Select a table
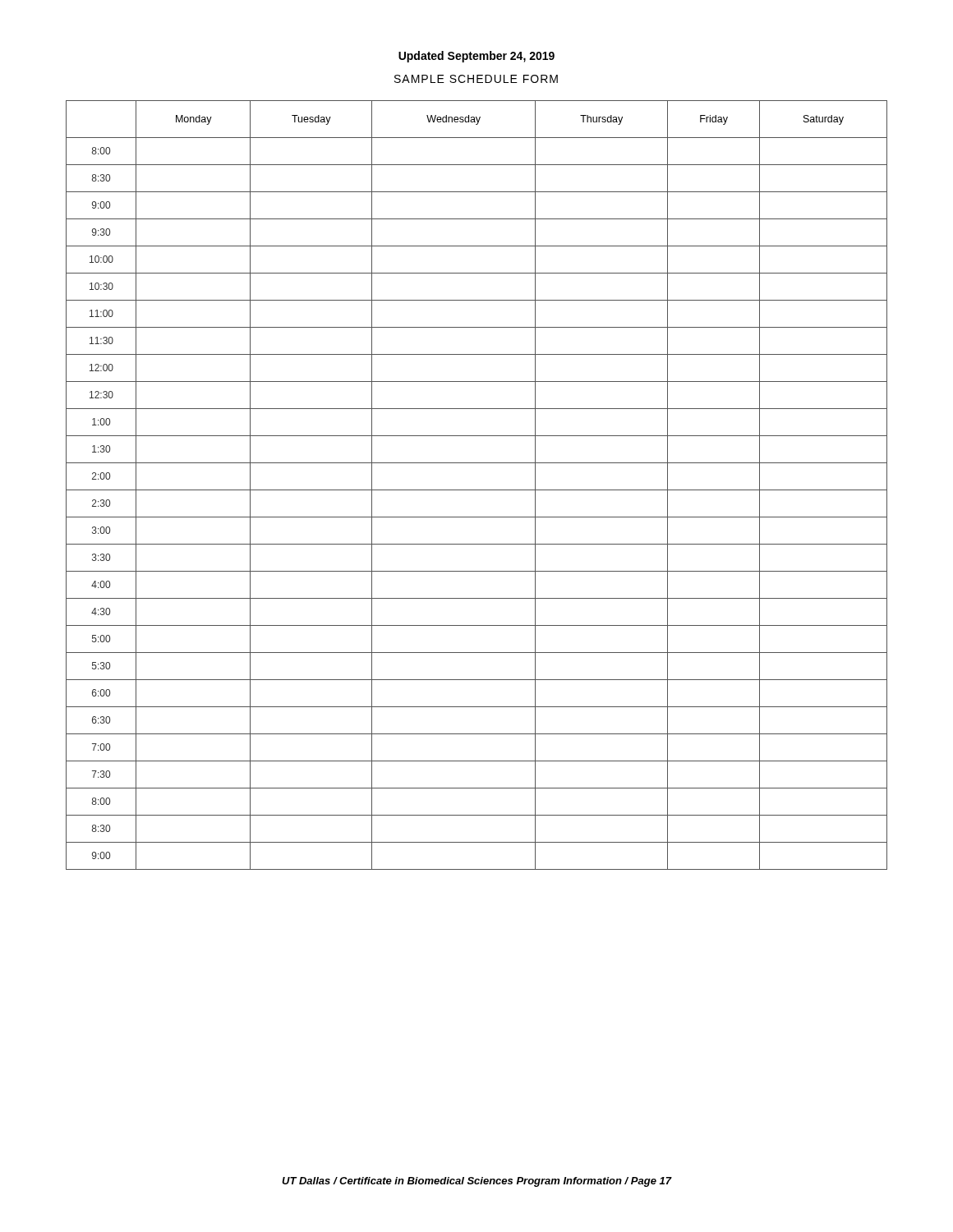953x1232 pixels. tap(476, 485)
